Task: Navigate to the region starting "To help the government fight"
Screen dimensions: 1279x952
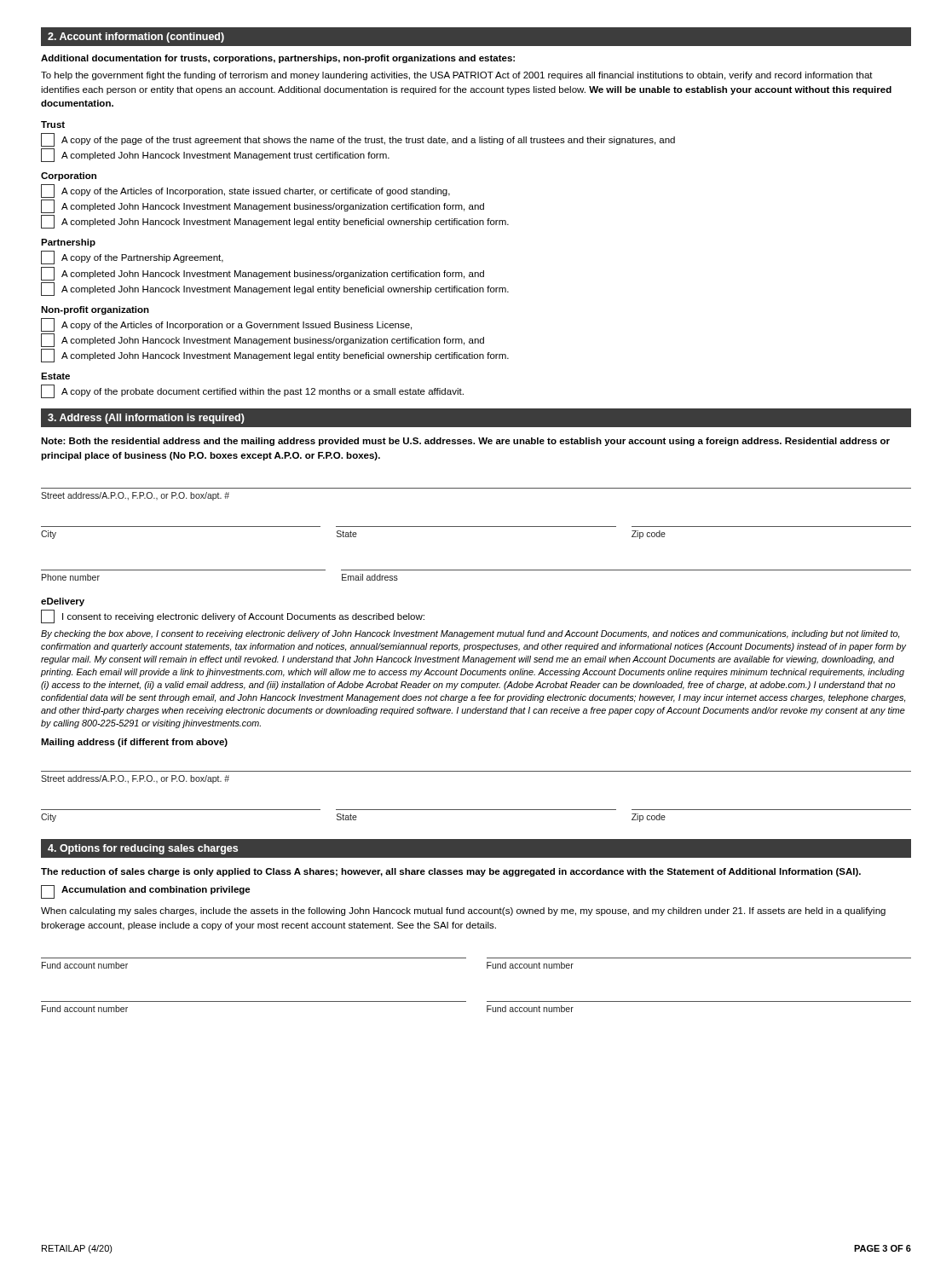Action: 466,89
